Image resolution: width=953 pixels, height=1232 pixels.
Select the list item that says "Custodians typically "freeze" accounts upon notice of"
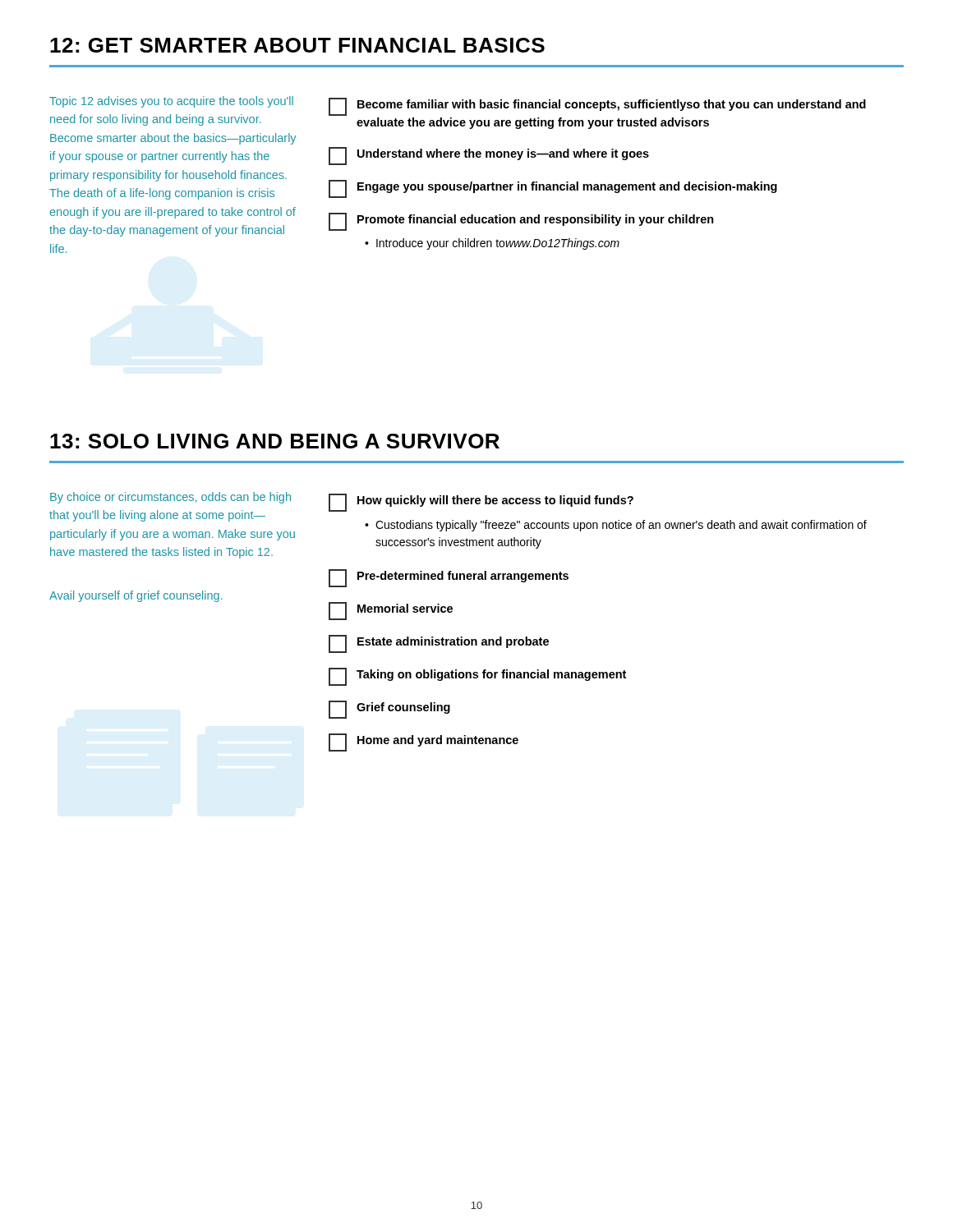621,533
